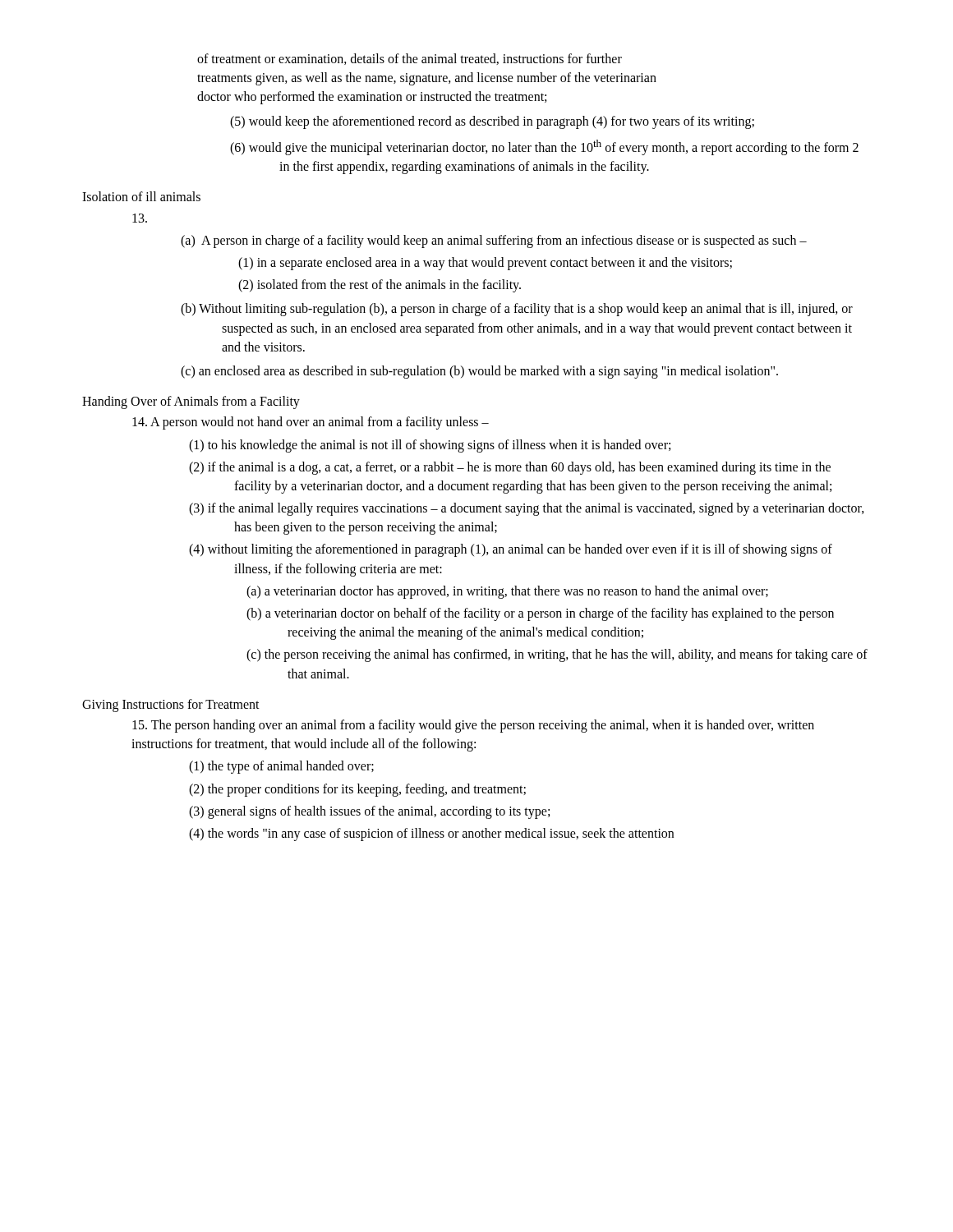Locate the list item containing "(b) a veterinarian doctor"
Image resolution: width=953 pixels, height=1232 pixels.
click(x=540, y=623)
